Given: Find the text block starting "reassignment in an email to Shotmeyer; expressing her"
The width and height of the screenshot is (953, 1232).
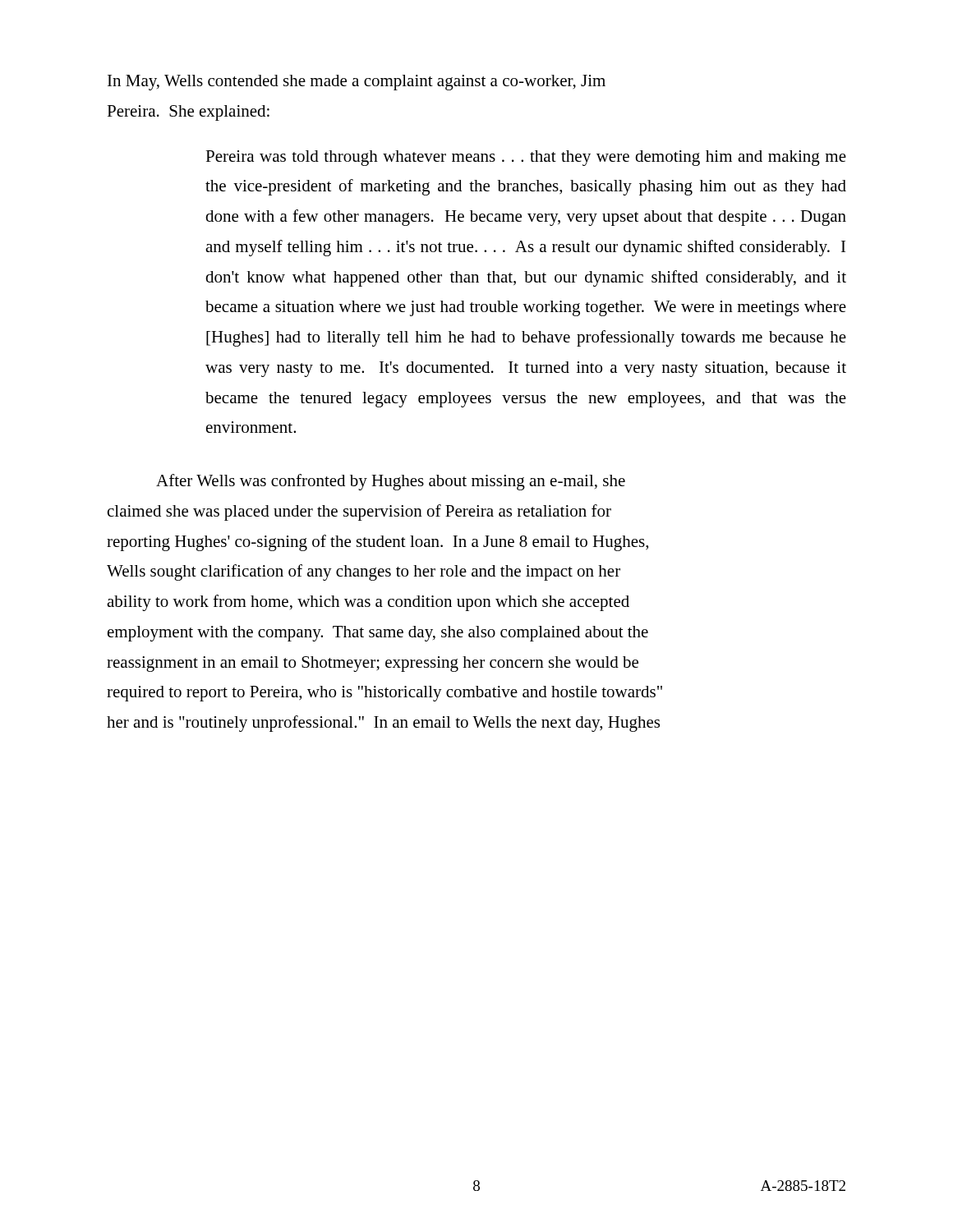Looking at the screenshot, I should 373,662.
